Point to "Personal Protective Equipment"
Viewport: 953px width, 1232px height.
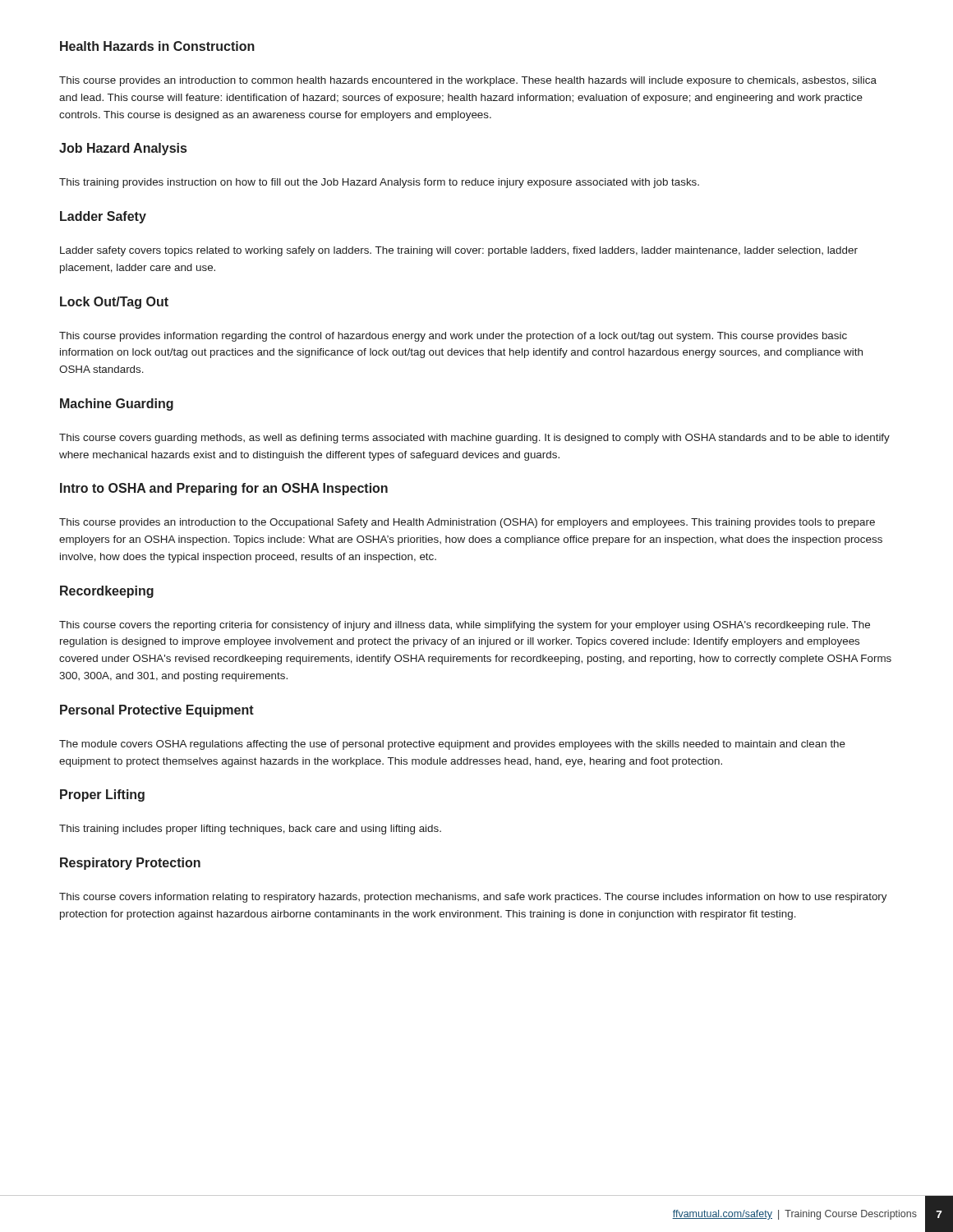(157, 711)
